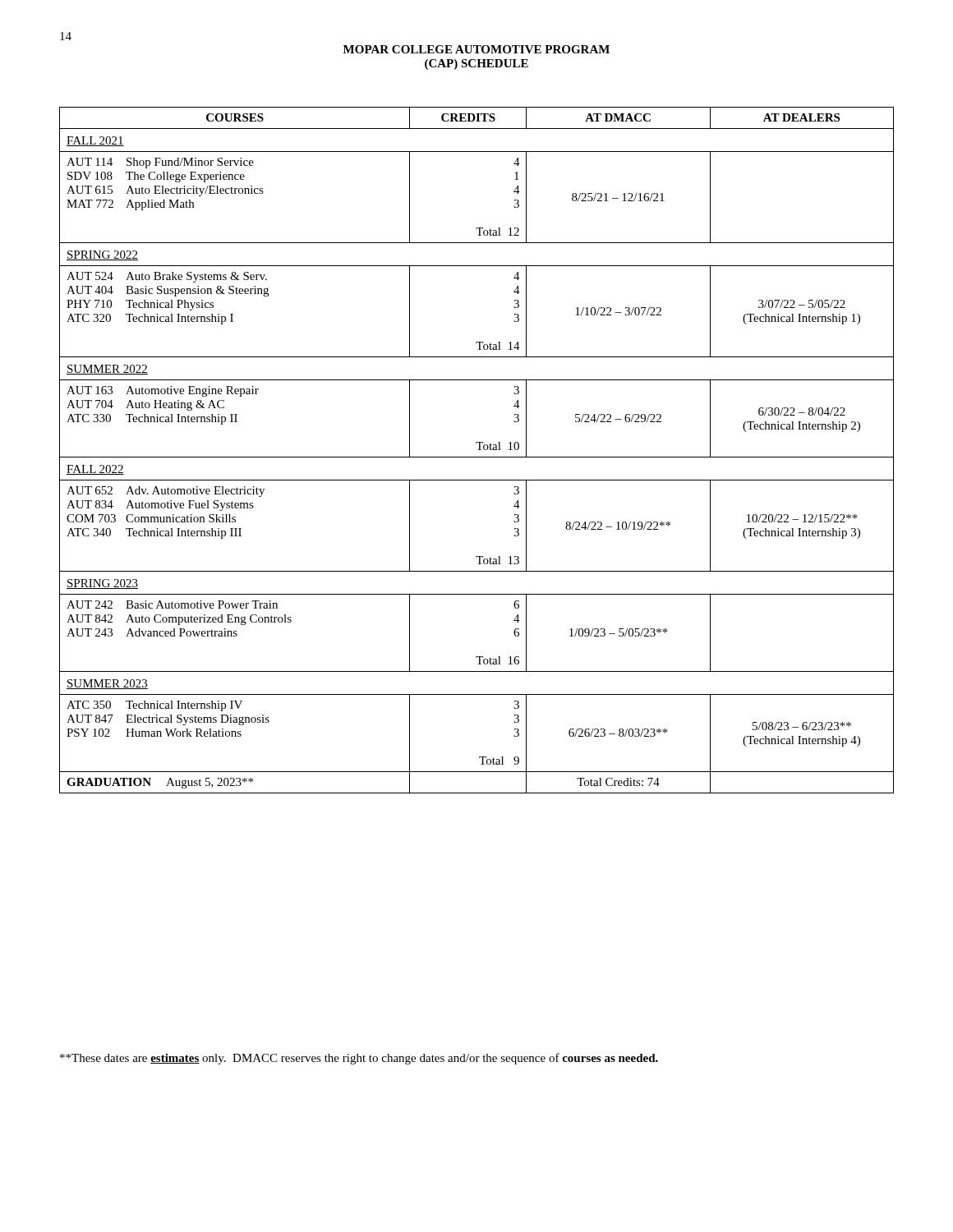Navigate to the element starting "These dates are estimates"
The image size is (953, 1232).
(x=359, y=1058)
